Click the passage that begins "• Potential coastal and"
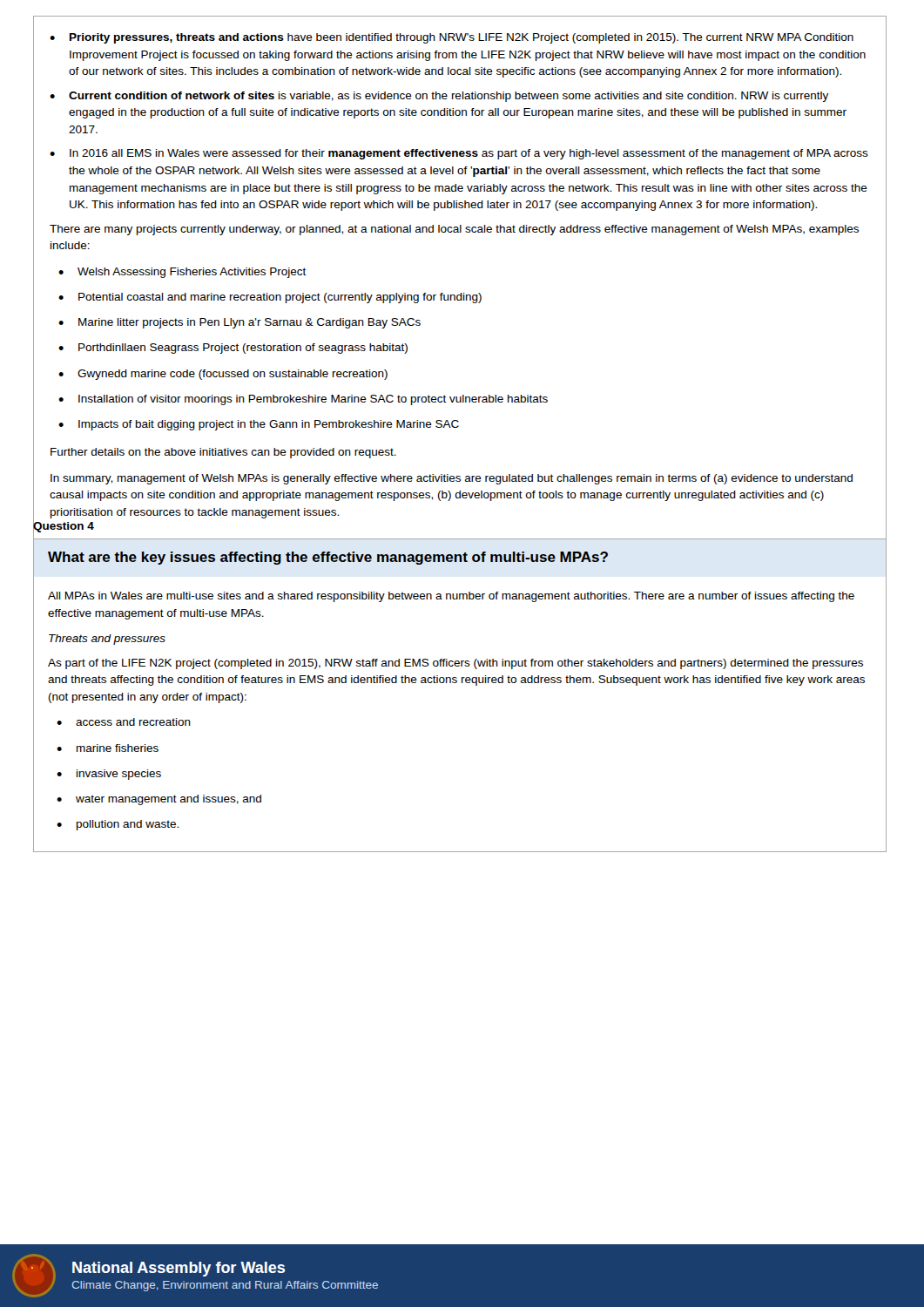The width and height of the screenshot is (924, 1307). (x=464, y=299)
